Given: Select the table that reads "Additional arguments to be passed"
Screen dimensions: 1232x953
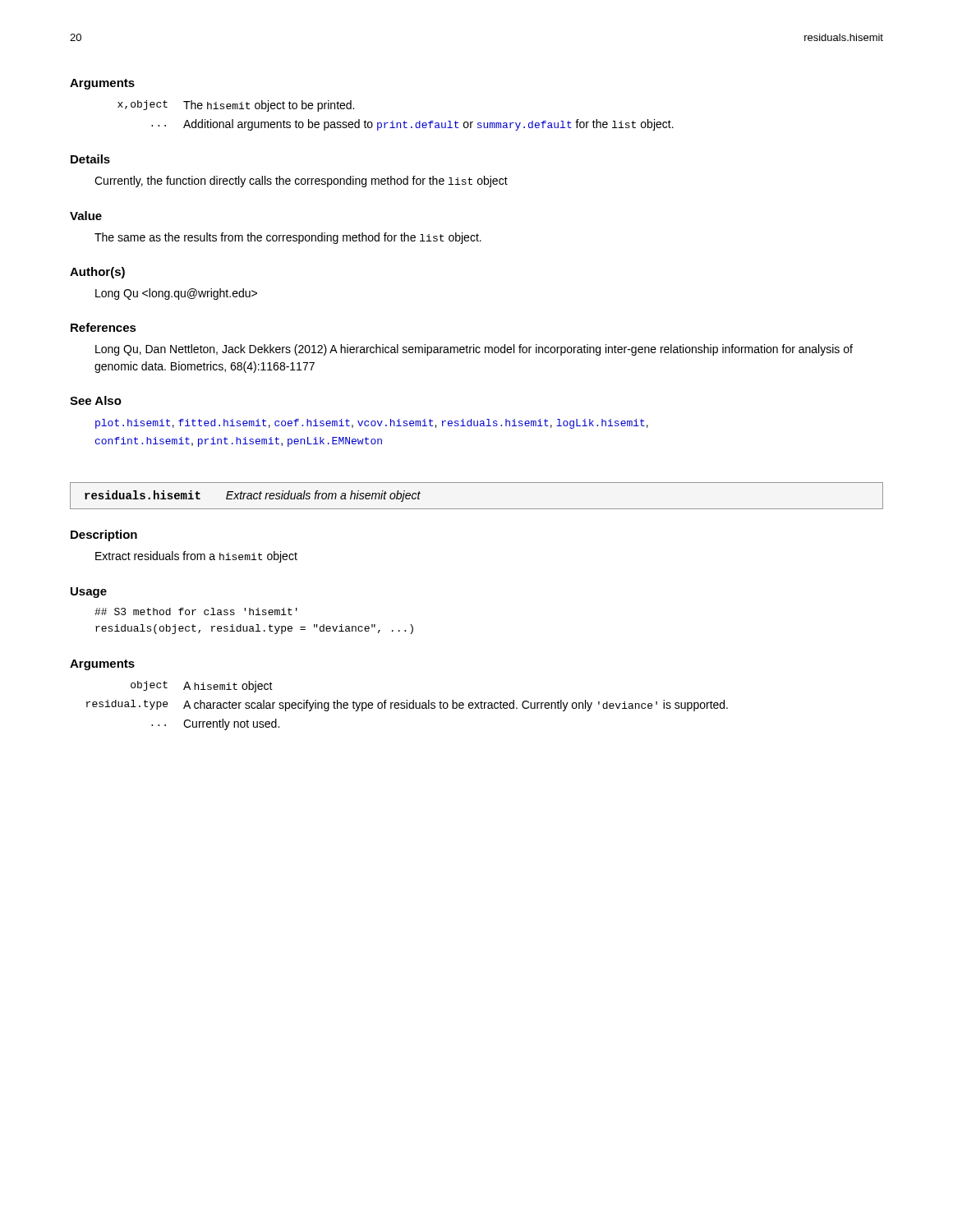Looking at the screenshot, I should (476, 115).
